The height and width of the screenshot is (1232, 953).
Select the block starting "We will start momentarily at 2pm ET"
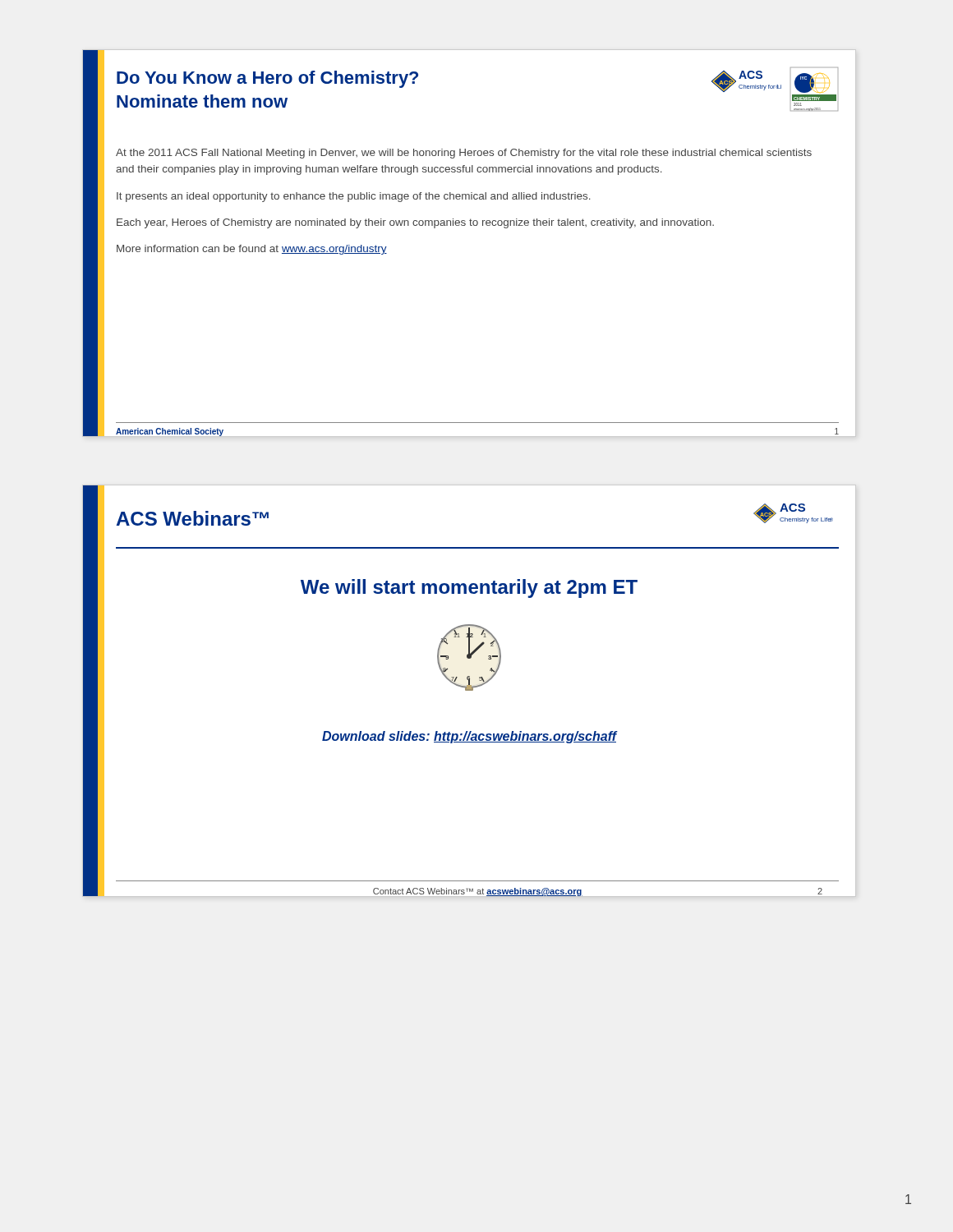coord(469,587)
